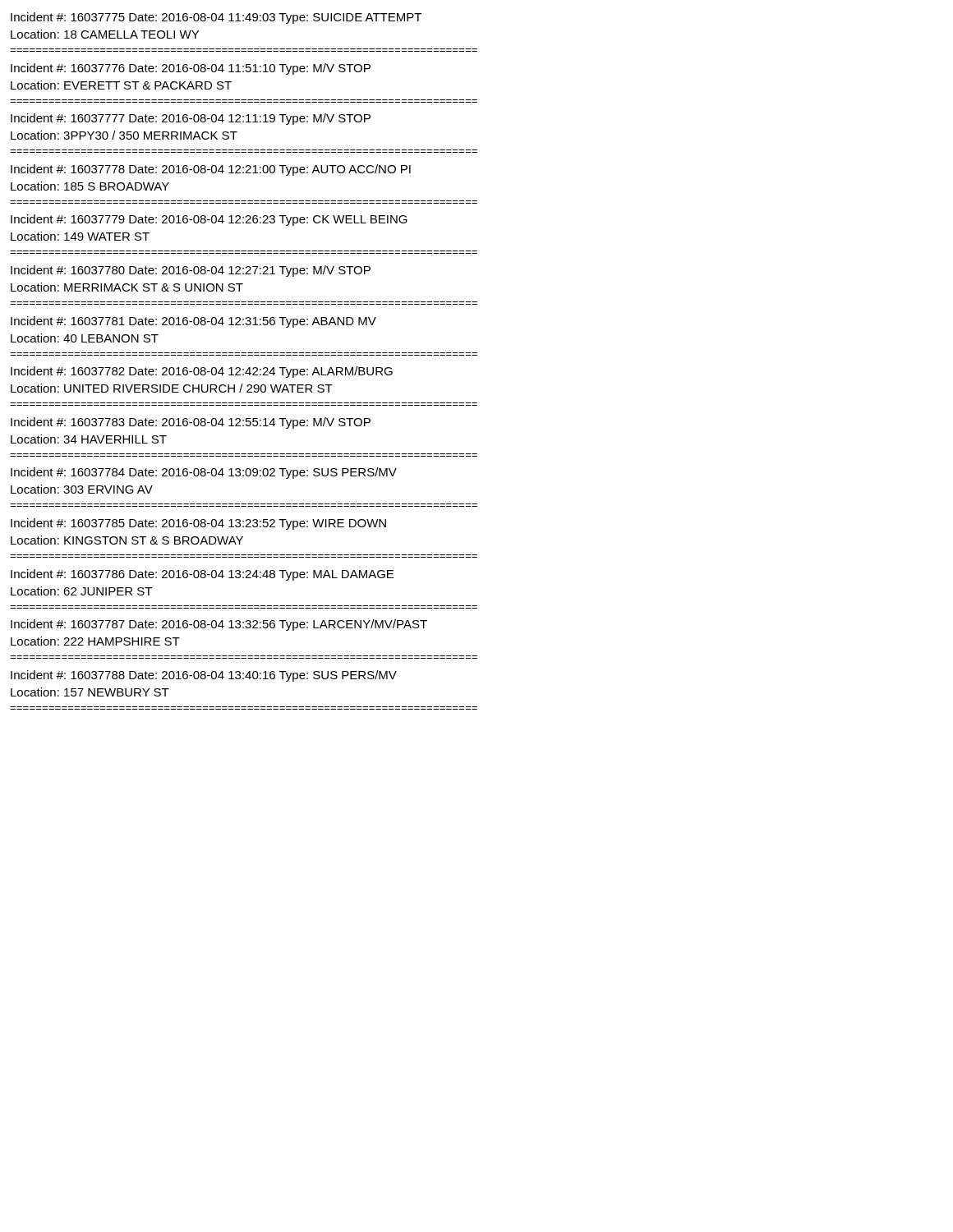Find the text block starting "Incident #: 16037778 Date: 2016-08-04 12:21:00"
This screenshot has width=953, height=1232.
pos(211,170)
